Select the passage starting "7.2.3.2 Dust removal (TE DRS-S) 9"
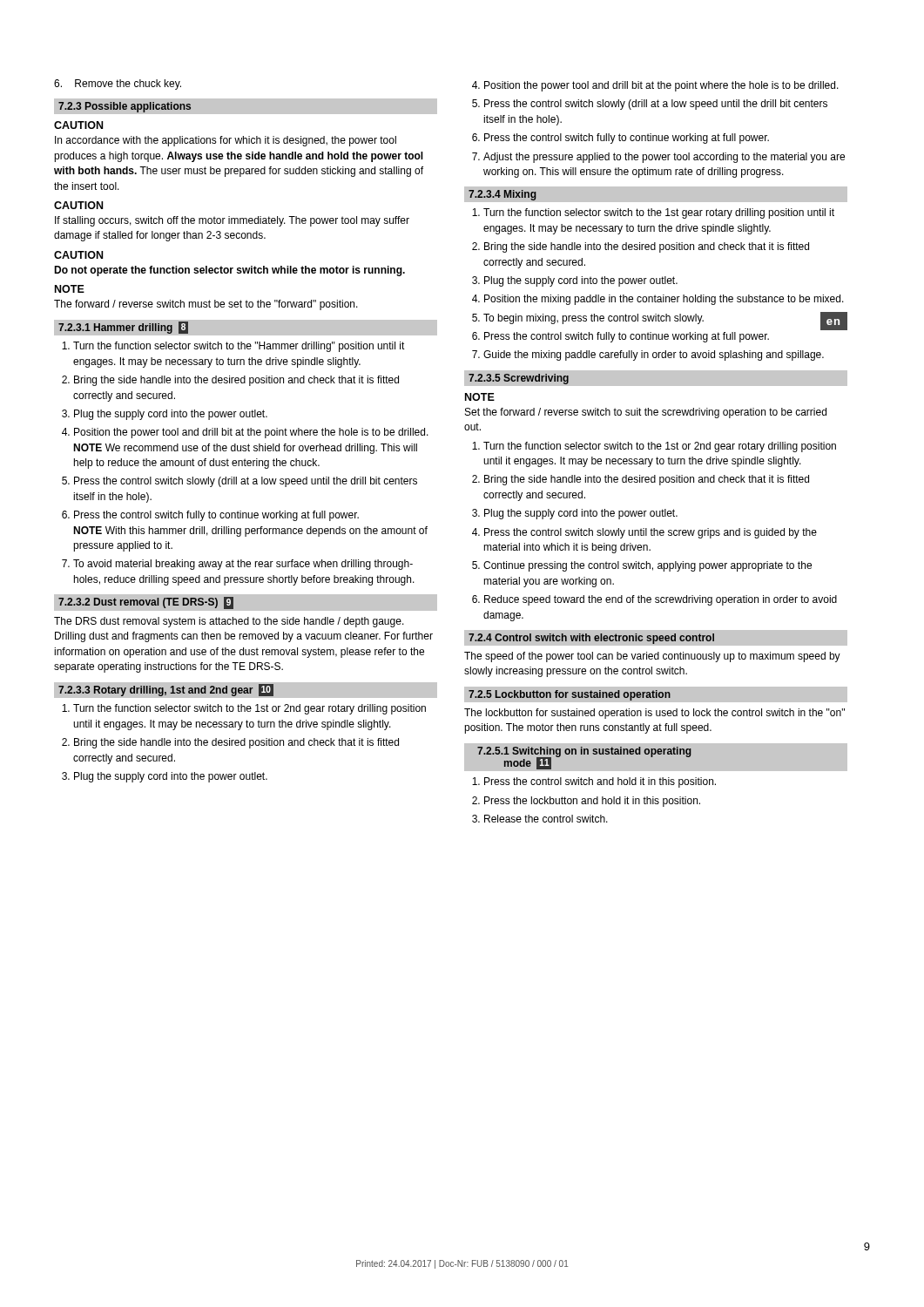Image resolution: width=924 pixels, height=1307 pixels. pos(246,603)
